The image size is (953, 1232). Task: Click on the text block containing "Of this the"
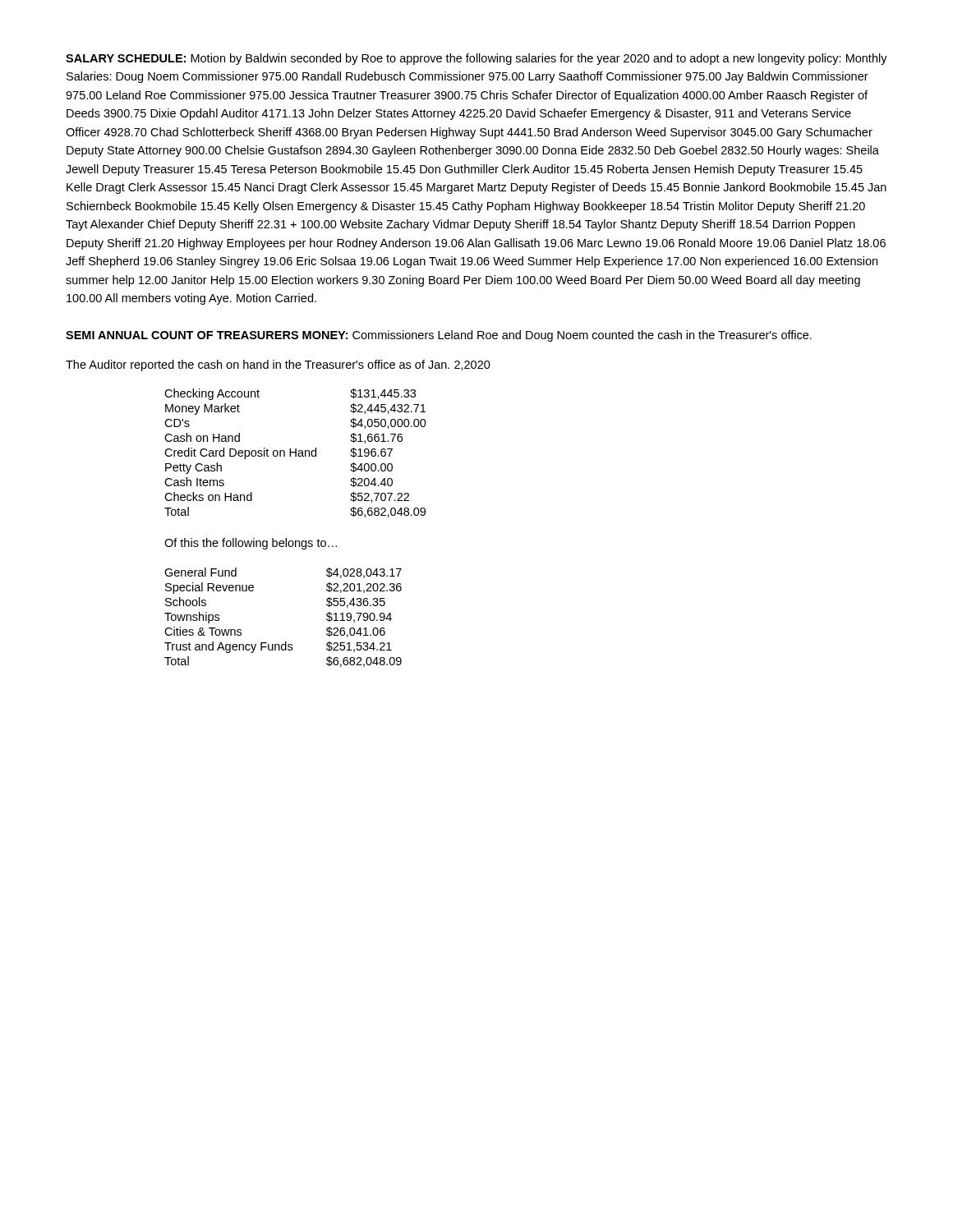251,543
